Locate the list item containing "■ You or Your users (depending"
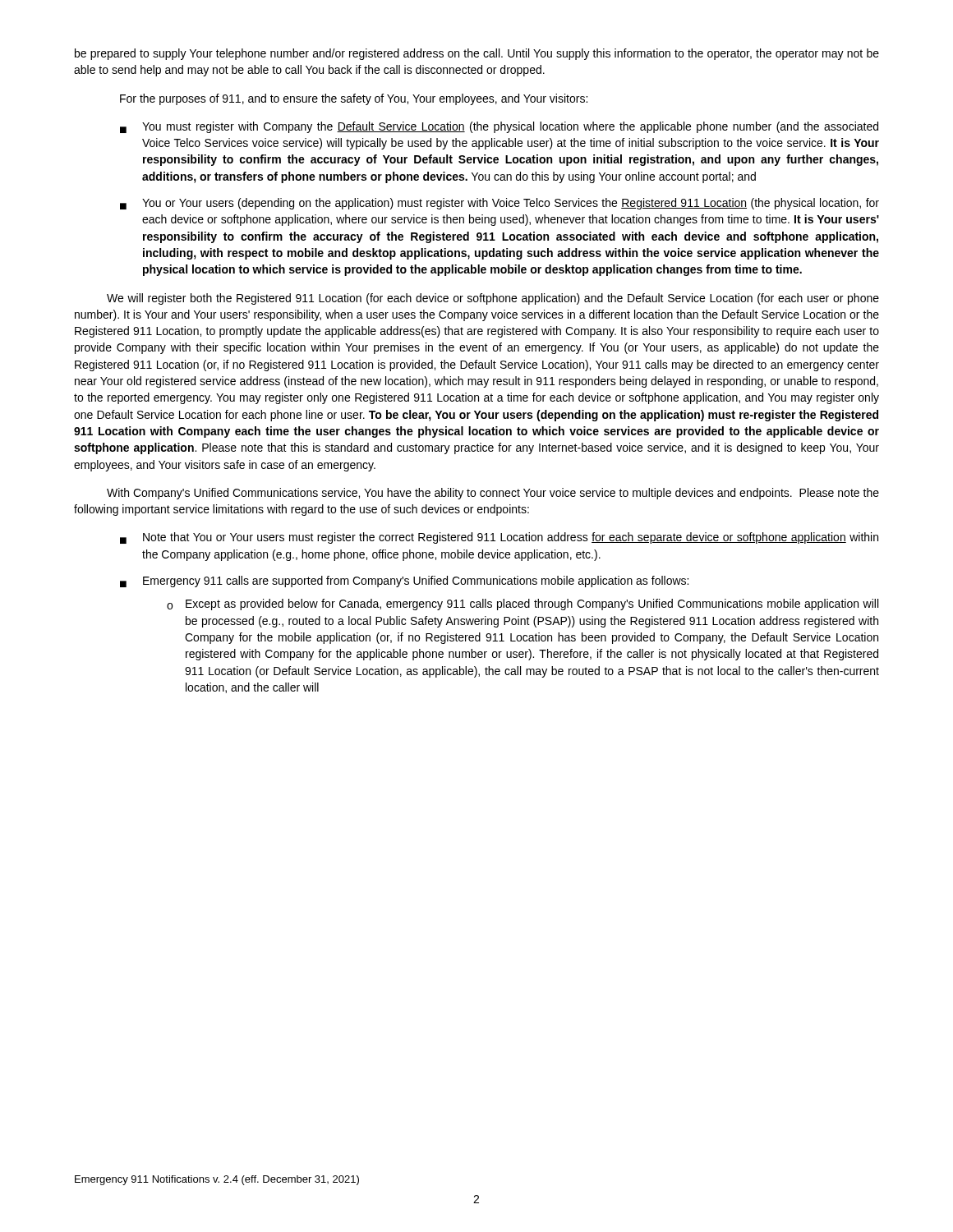The width and height of the screenshot is (953, 1232). tap(499, 236)
